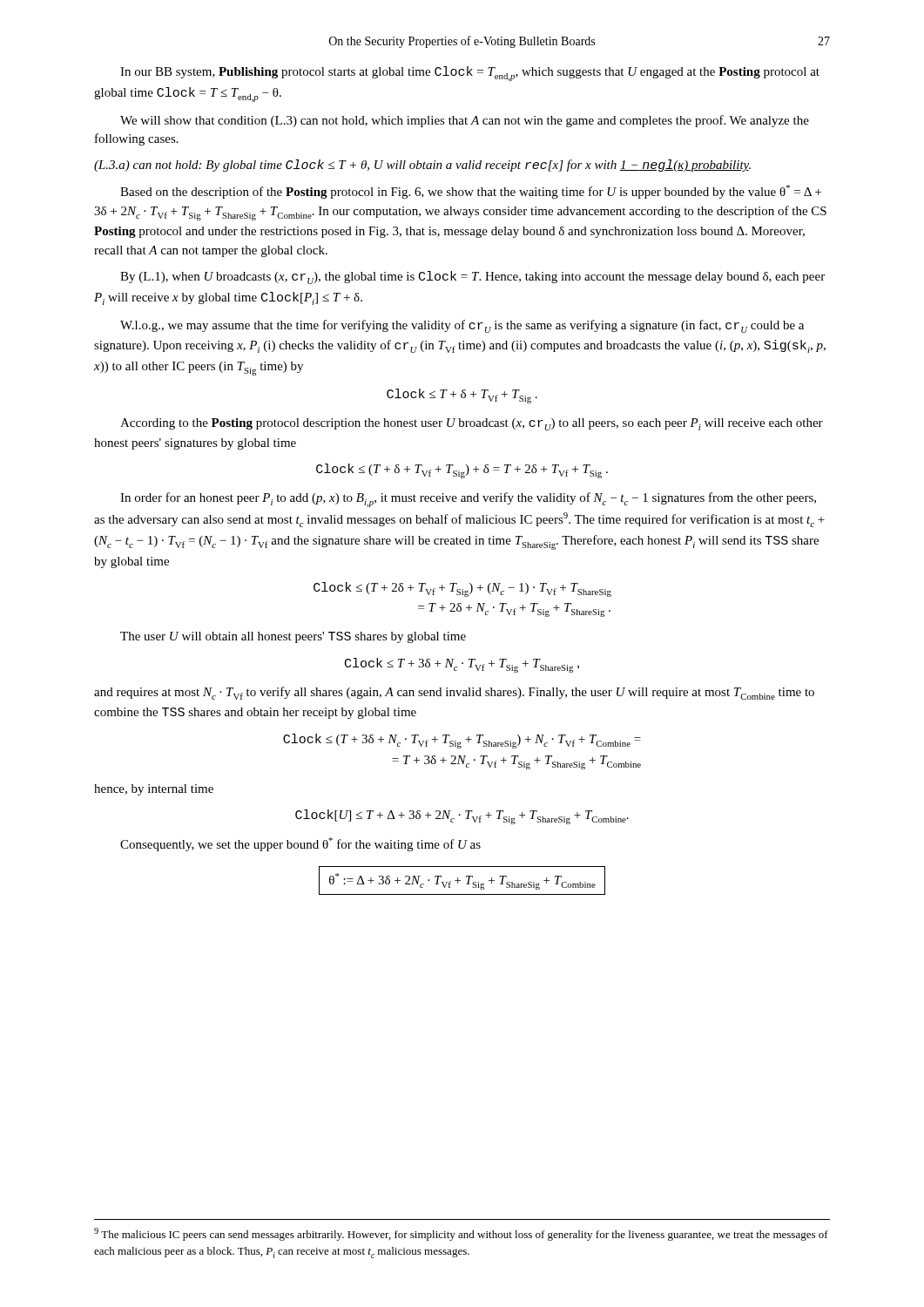Locate the block starting "The user U will obtain"
Screen dimensions: 1307x924
point(462,637)
